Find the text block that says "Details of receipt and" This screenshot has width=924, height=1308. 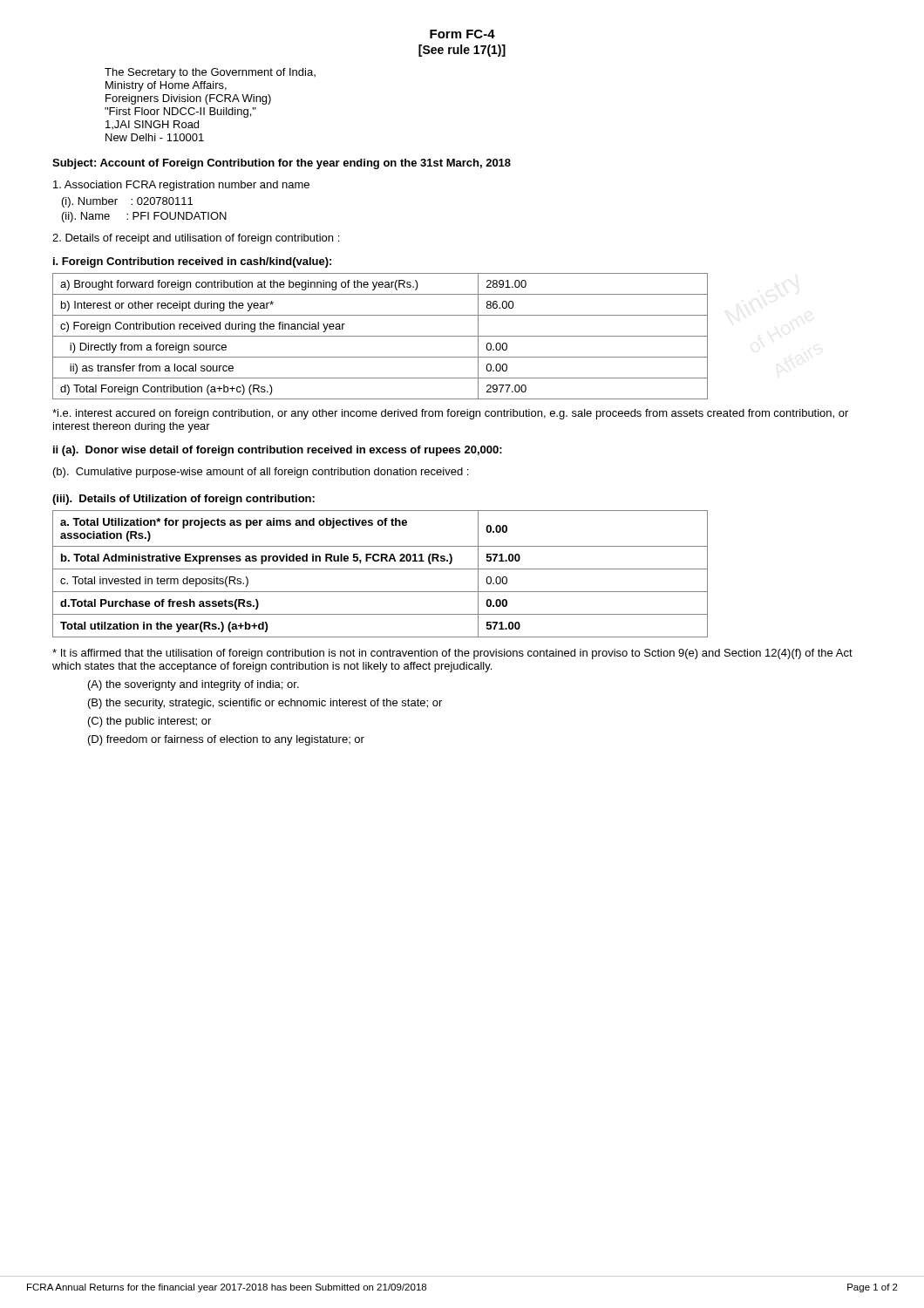[x=196, y=238]
